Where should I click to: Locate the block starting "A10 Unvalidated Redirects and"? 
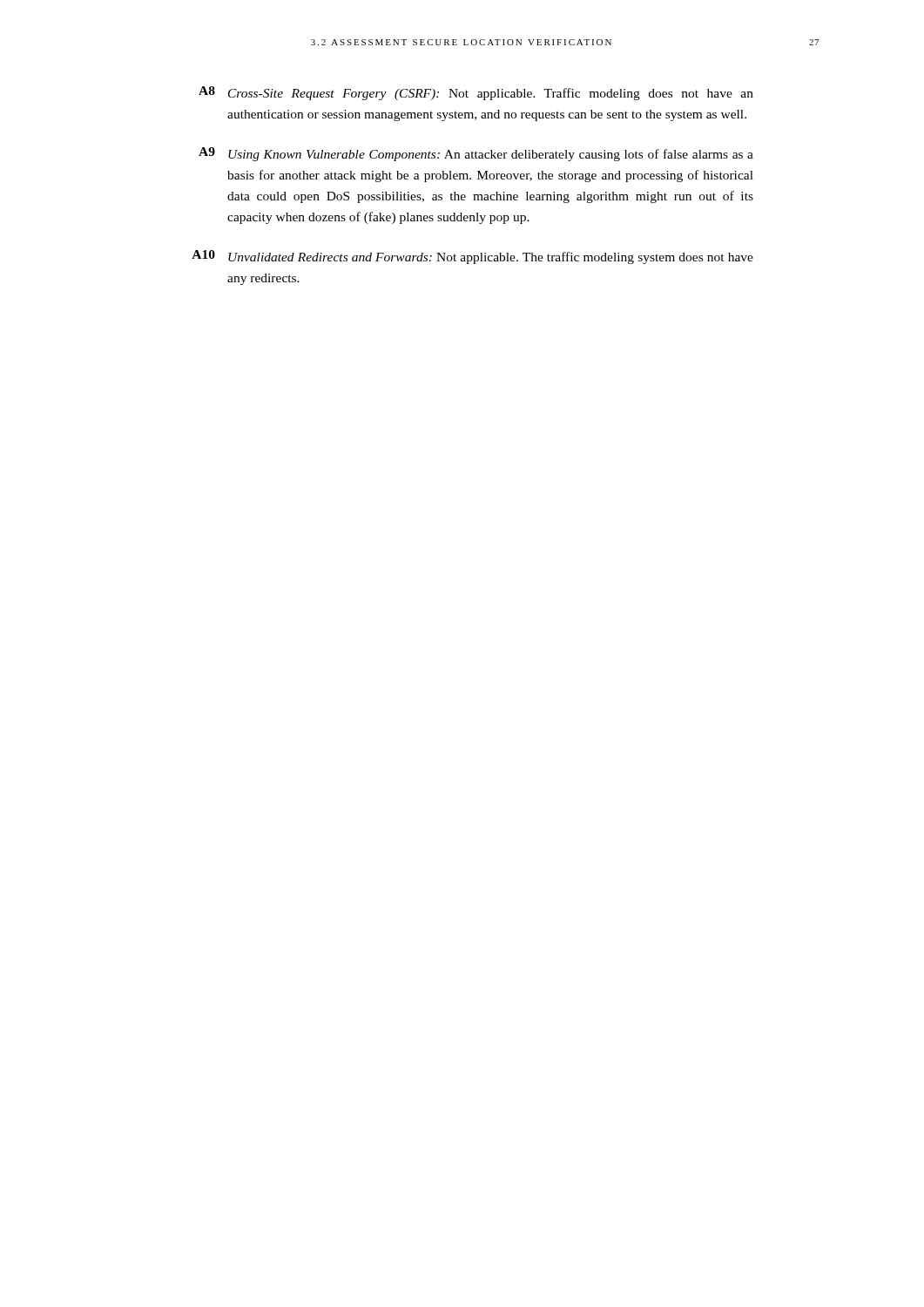coord(462,268)
